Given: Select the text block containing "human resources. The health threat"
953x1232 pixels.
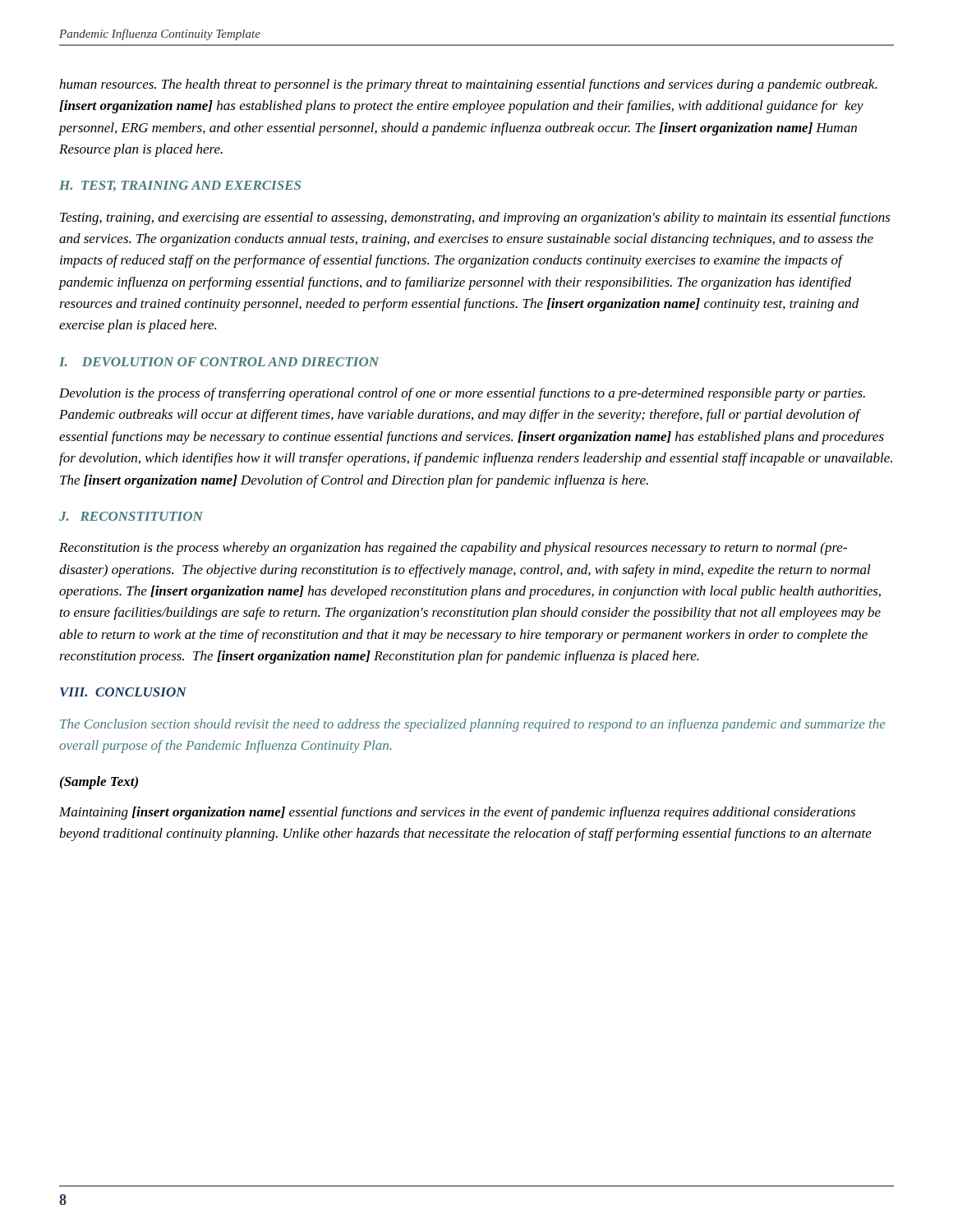Looking at the screenshot, I should [x=476, y=117].
